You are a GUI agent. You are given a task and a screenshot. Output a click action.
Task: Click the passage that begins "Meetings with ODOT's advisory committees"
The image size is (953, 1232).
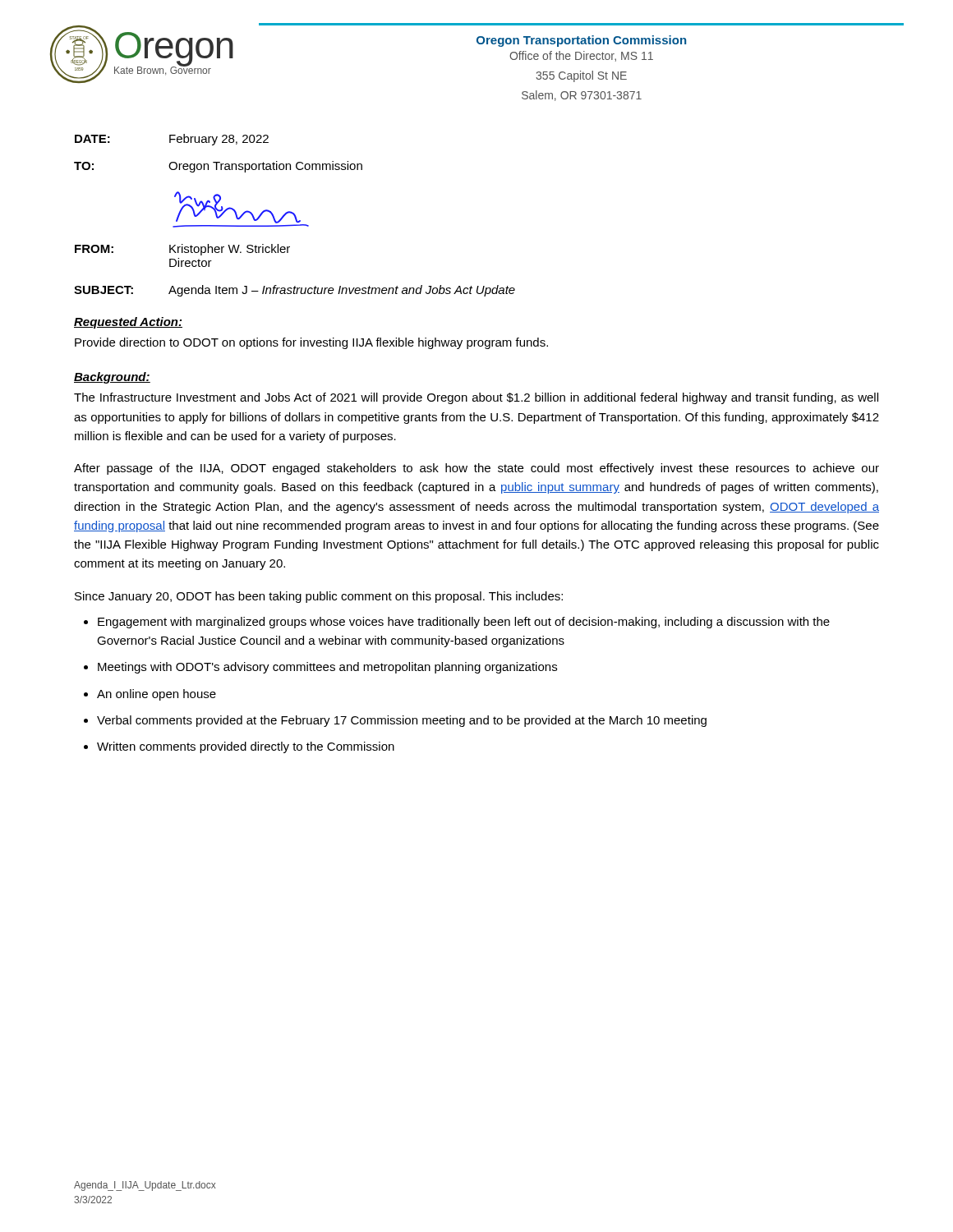tap(327, 667)
